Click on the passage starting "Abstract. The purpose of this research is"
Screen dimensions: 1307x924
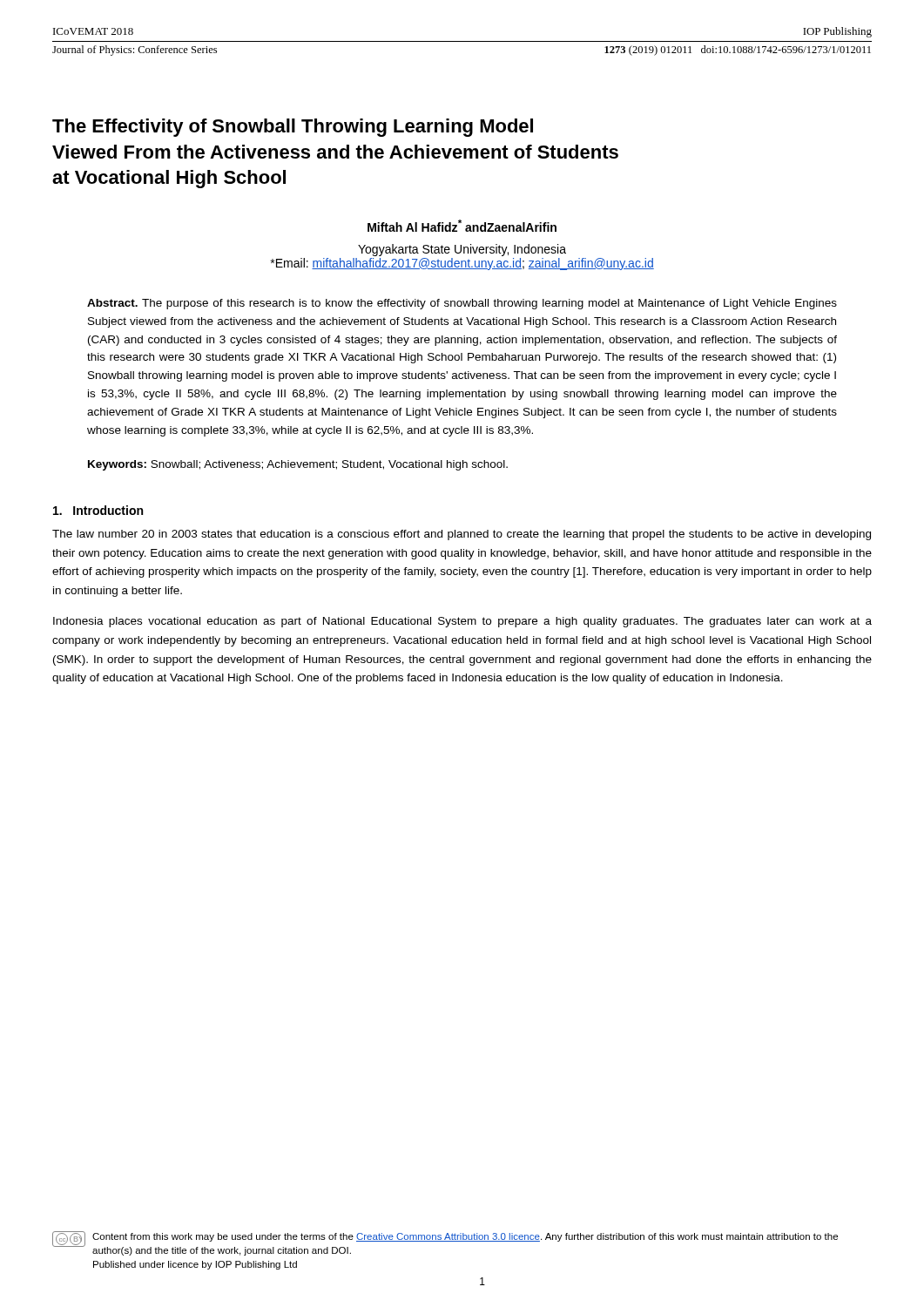[462, 366]
